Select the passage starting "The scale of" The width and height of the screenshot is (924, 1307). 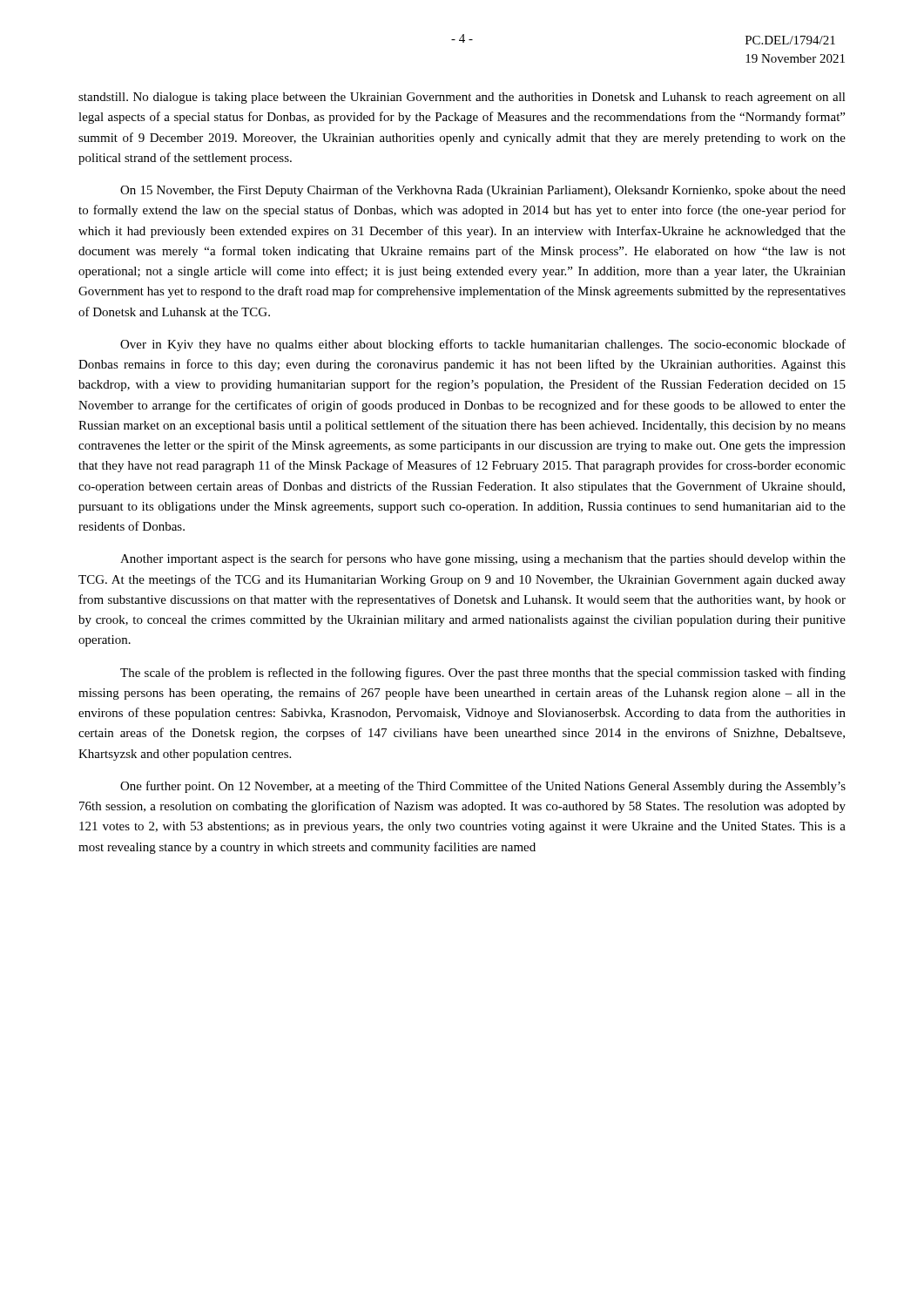(x=462, y=713)
